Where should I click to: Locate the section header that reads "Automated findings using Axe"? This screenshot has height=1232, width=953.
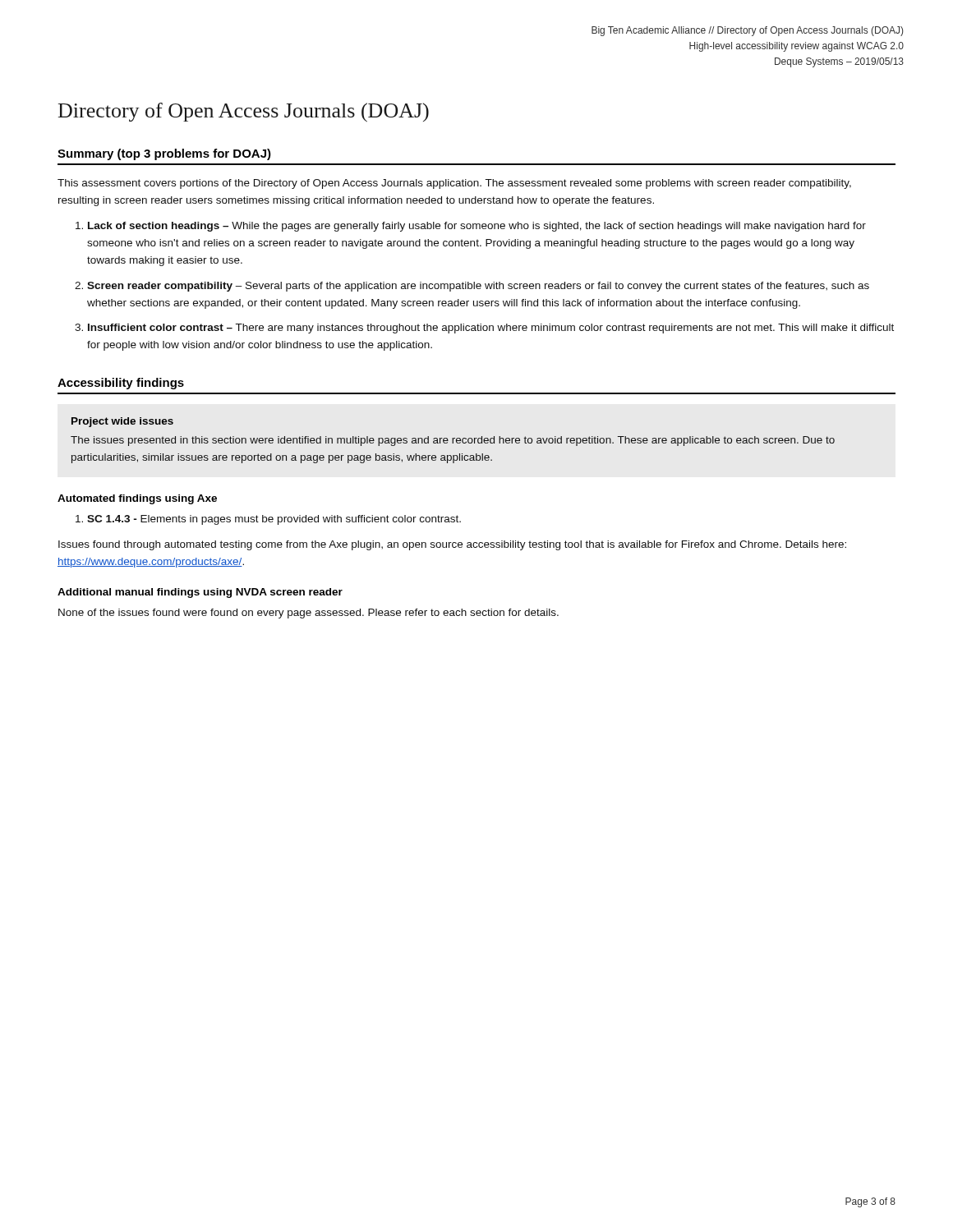(137, 499)
